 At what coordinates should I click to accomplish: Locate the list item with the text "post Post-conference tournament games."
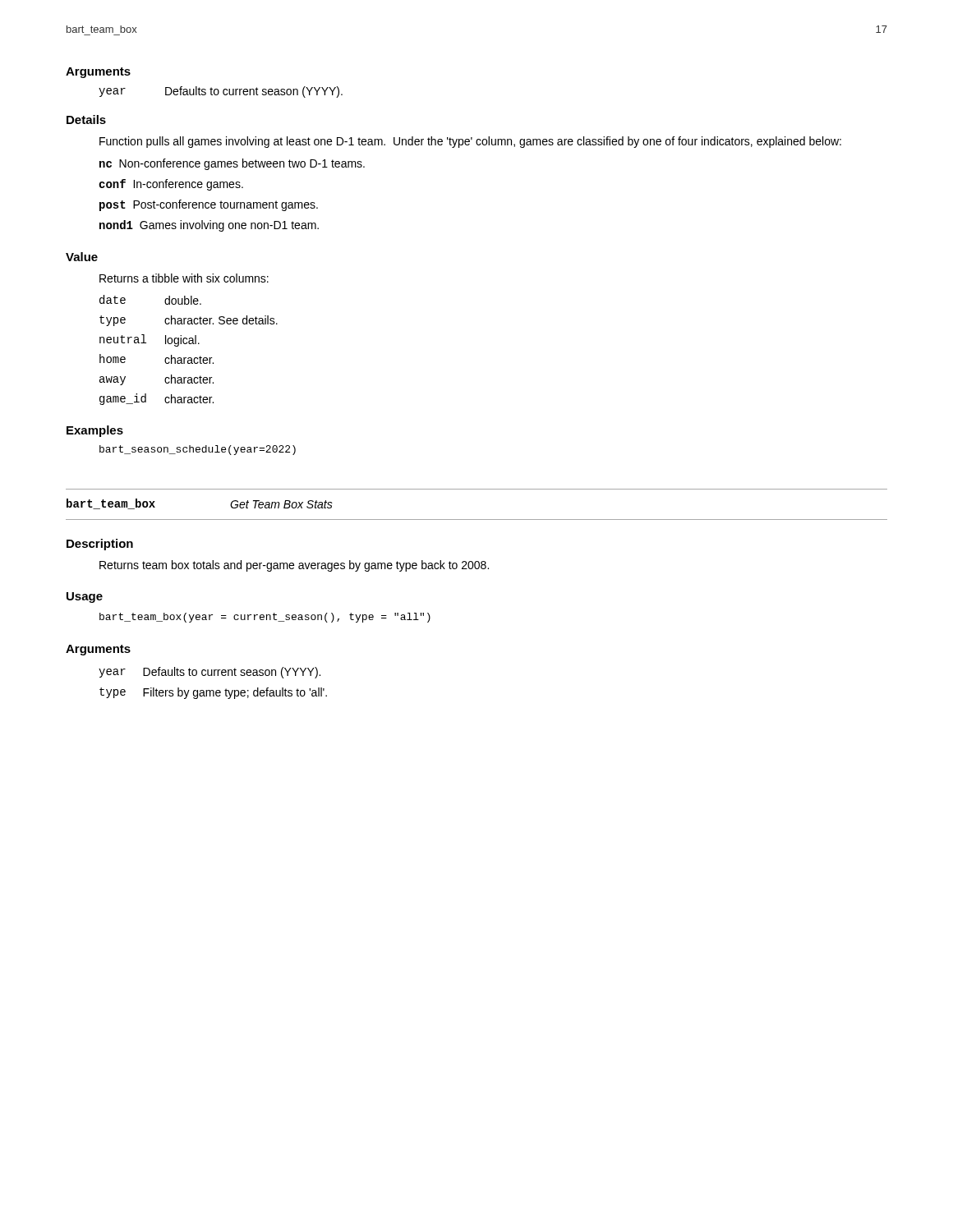click(209, 205)
